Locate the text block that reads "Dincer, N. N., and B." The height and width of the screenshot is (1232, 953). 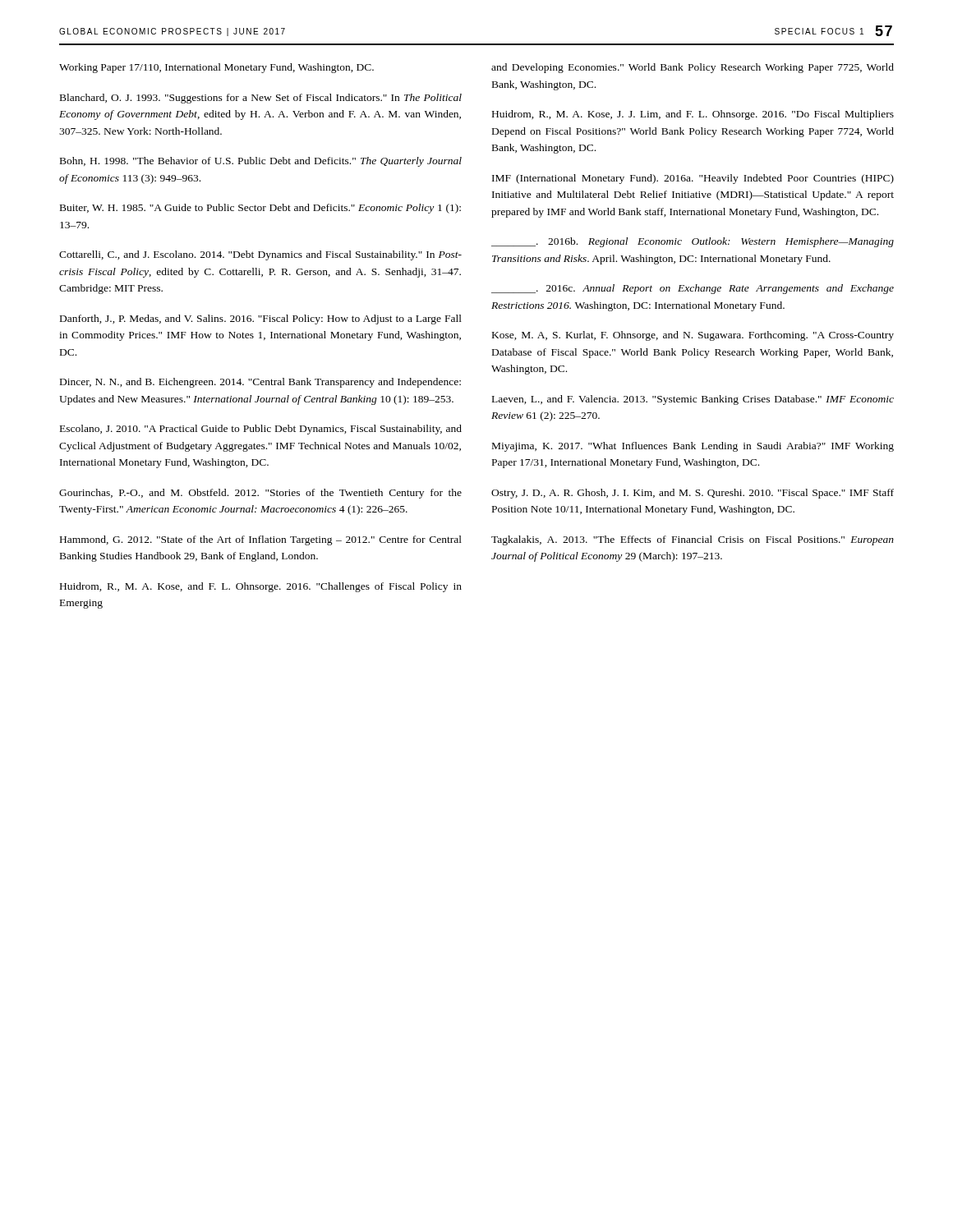(260, 390)
